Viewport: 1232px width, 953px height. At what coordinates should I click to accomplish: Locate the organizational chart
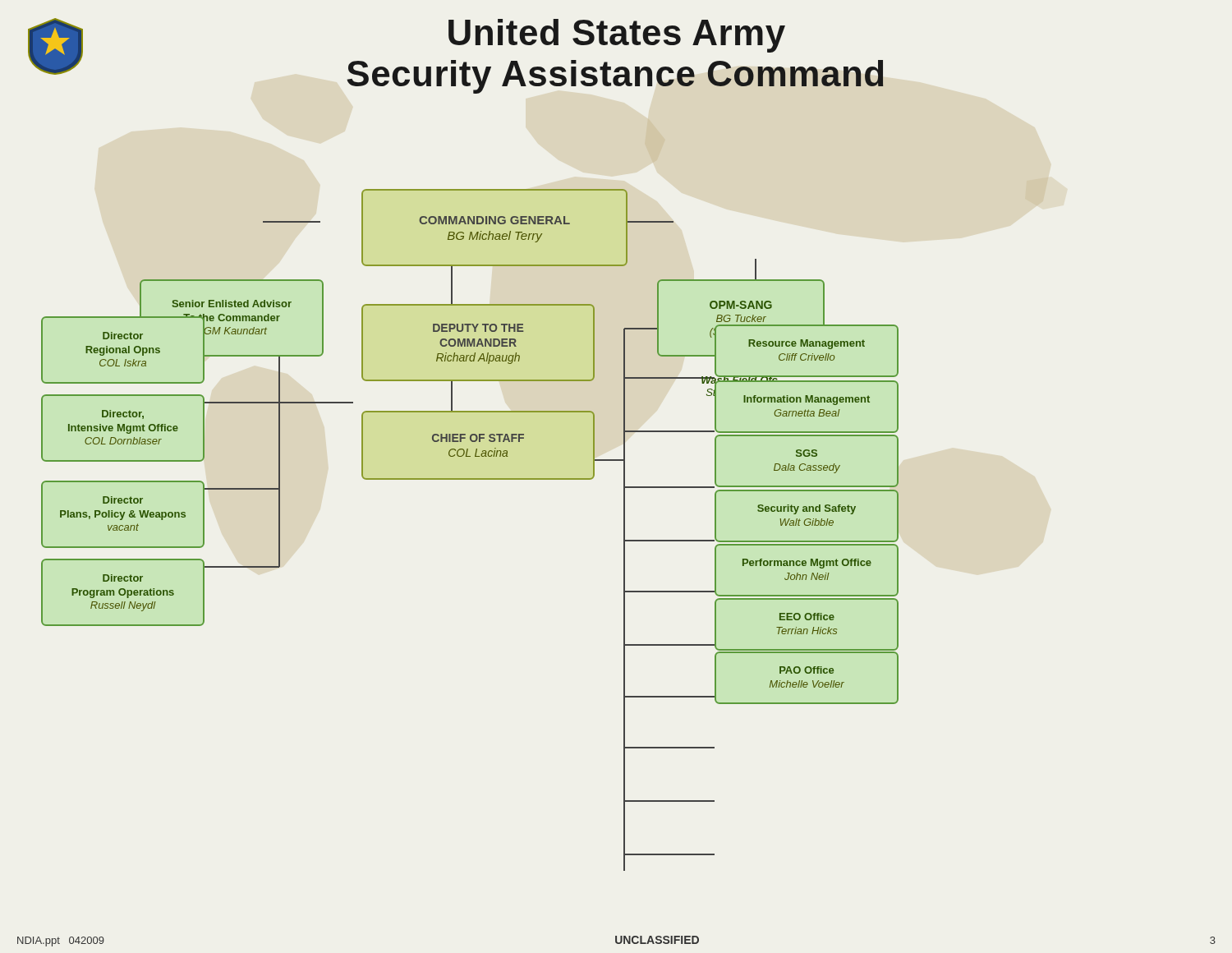(x=624, y=522)
